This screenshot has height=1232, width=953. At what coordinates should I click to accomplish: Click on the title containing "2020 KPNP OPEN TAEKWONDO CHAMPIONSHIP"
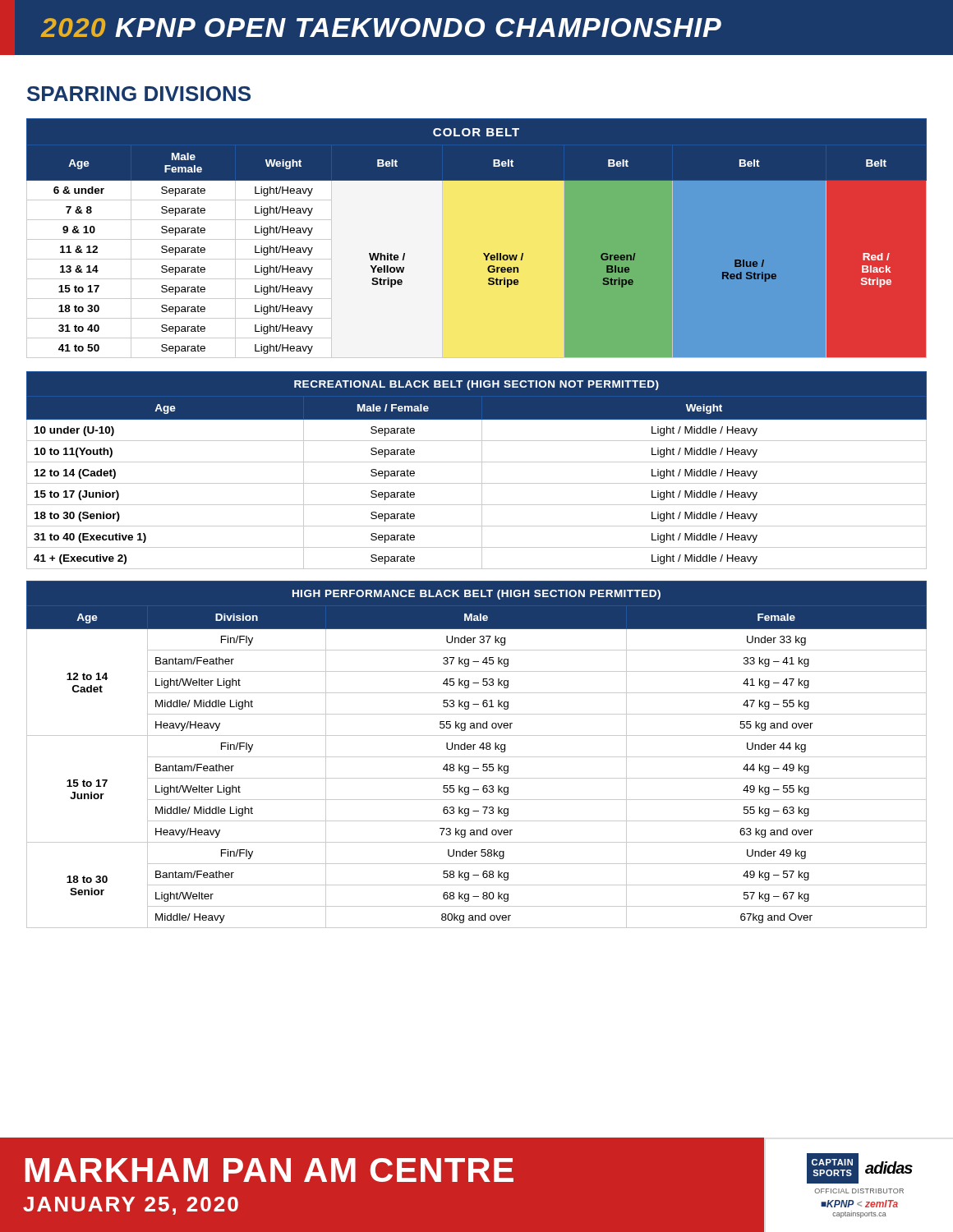487,27
